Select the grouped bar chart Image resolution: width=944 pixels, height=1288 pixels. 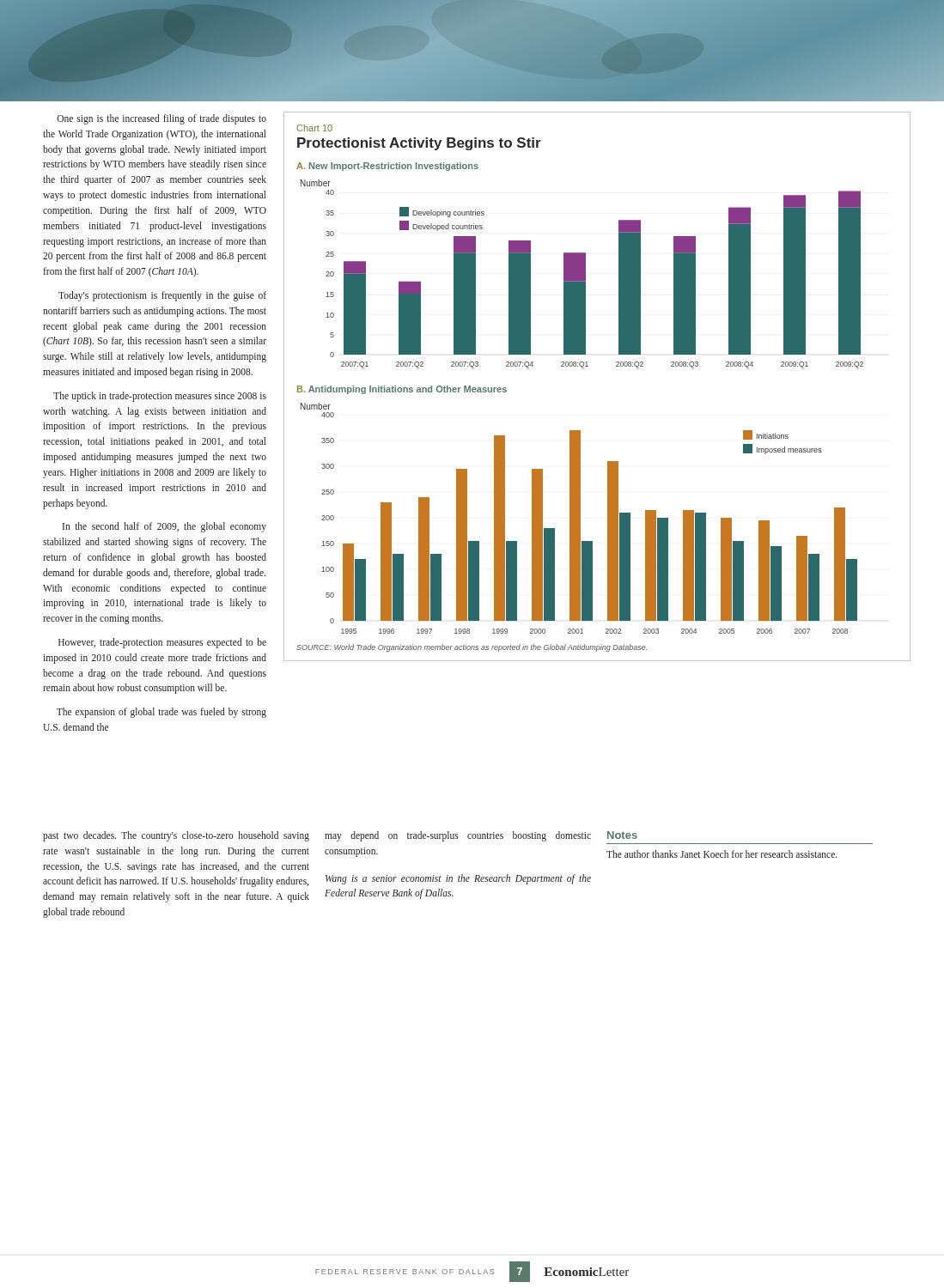click(597, 511)
